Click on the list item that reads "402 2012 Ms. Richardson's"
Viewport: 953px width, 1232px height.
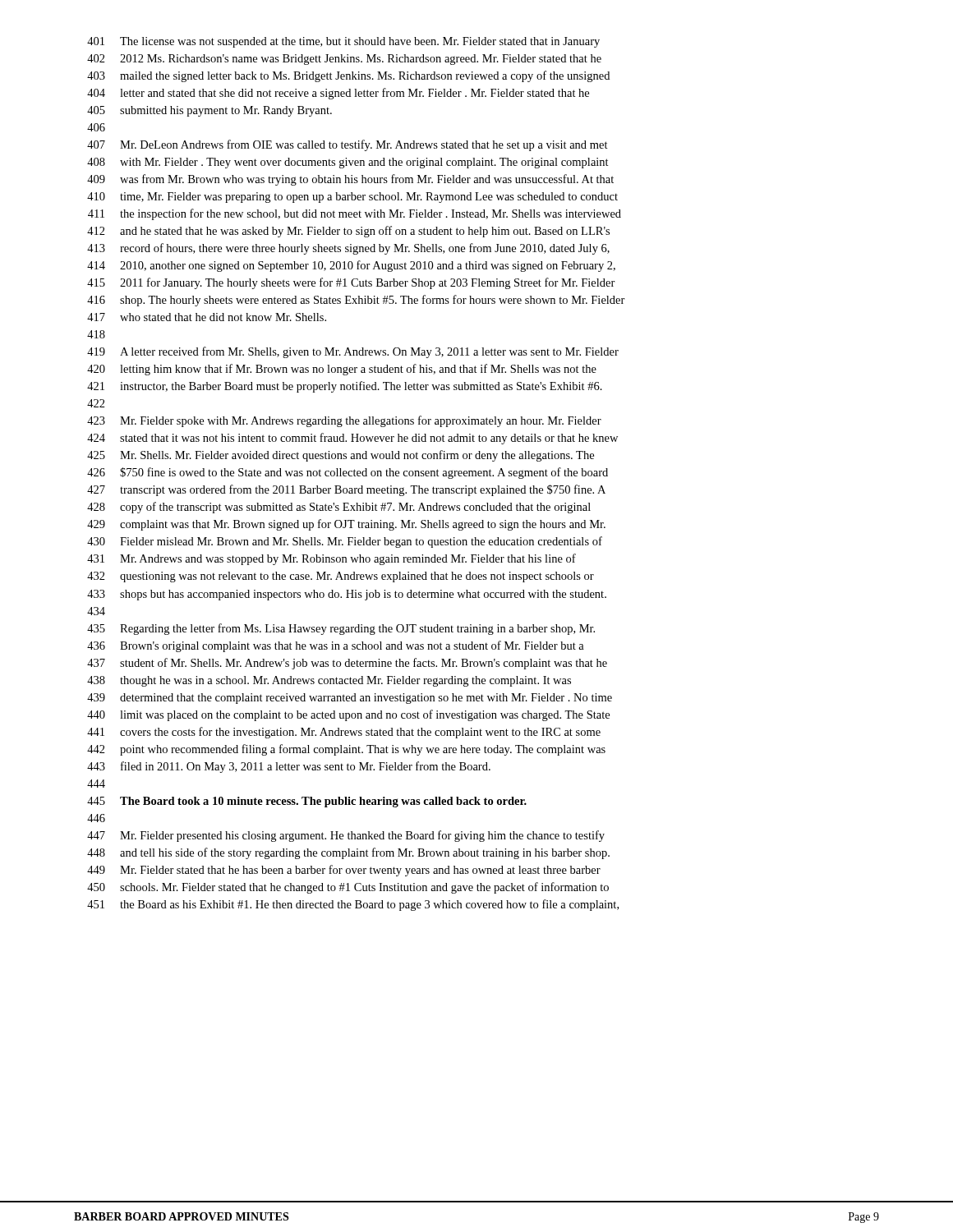point(476,59)
